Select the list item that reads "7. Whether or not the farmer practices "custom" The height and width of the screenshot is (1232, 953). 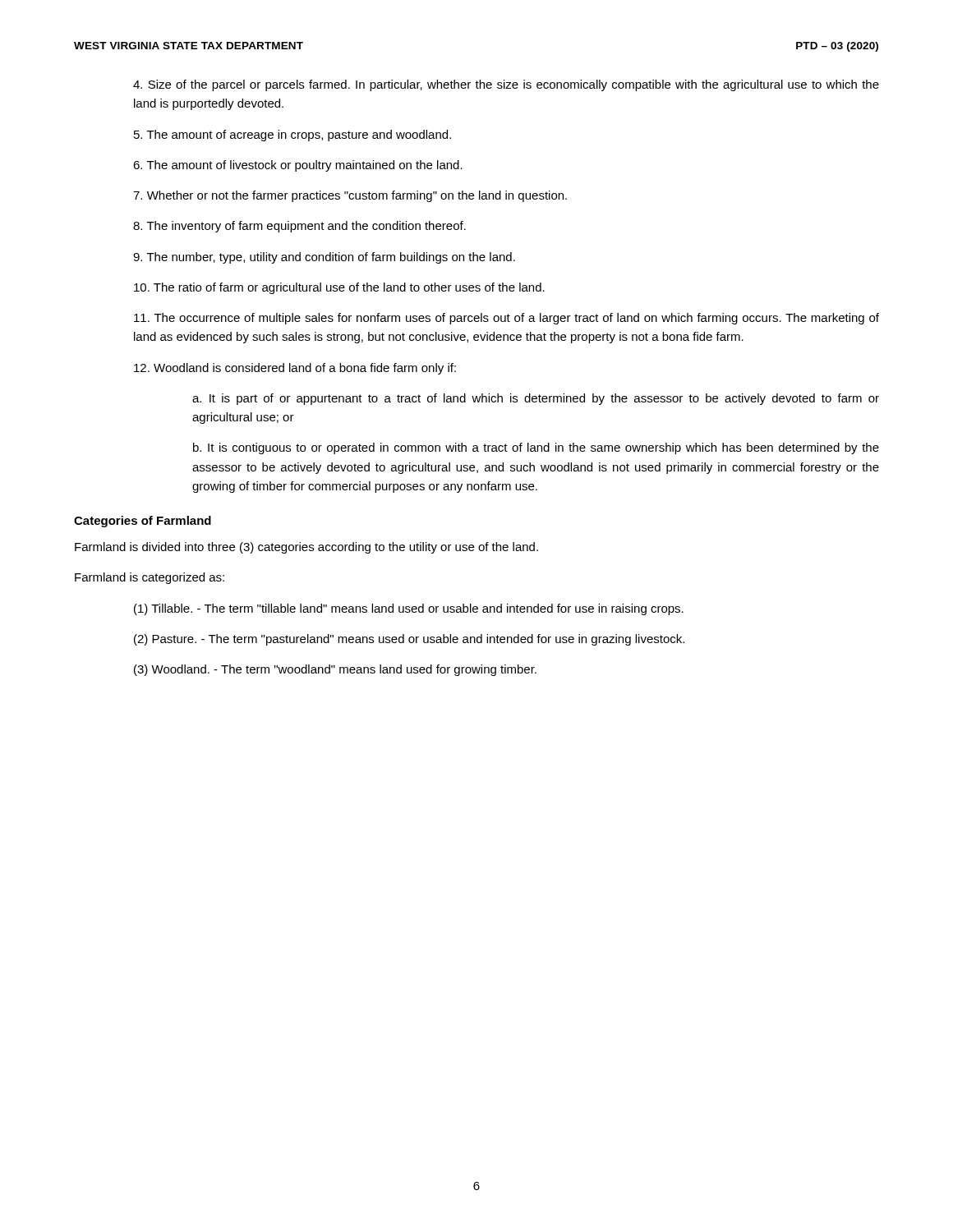(351, 195)
